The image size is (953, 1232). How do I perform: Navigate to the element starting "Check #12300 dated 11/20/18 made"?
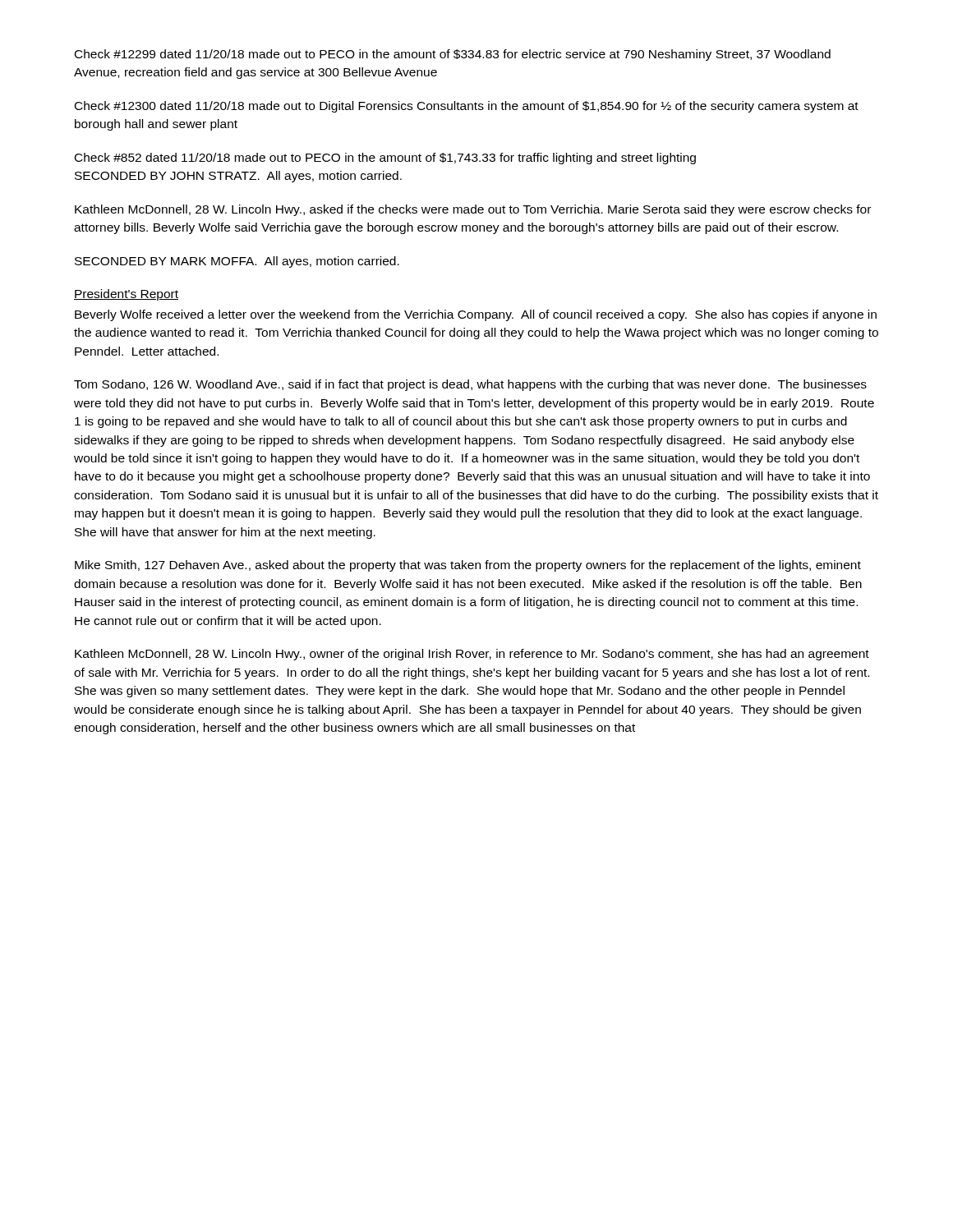(466, 115)
